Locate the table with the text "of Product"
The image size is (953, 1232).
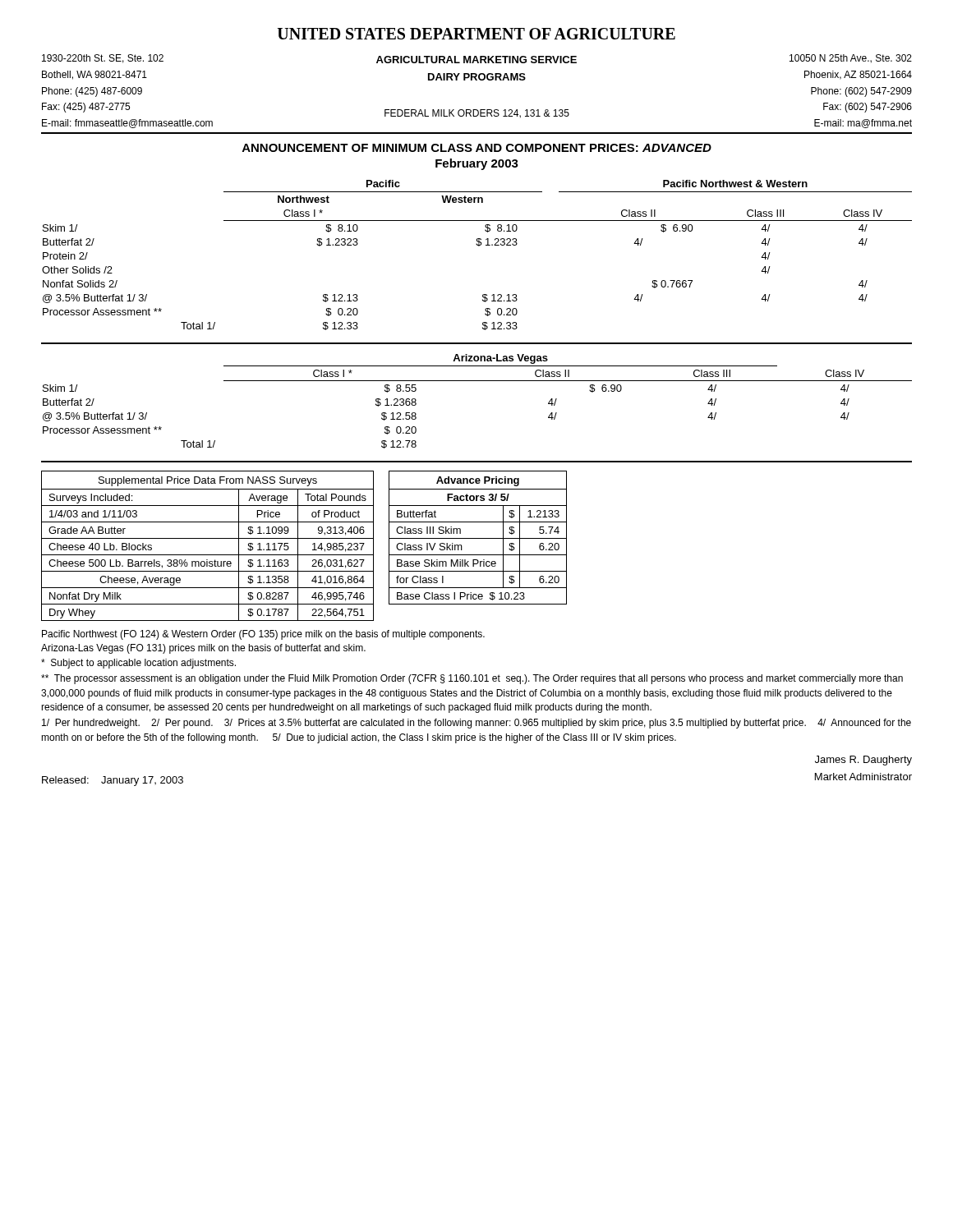tap(207, 546)
